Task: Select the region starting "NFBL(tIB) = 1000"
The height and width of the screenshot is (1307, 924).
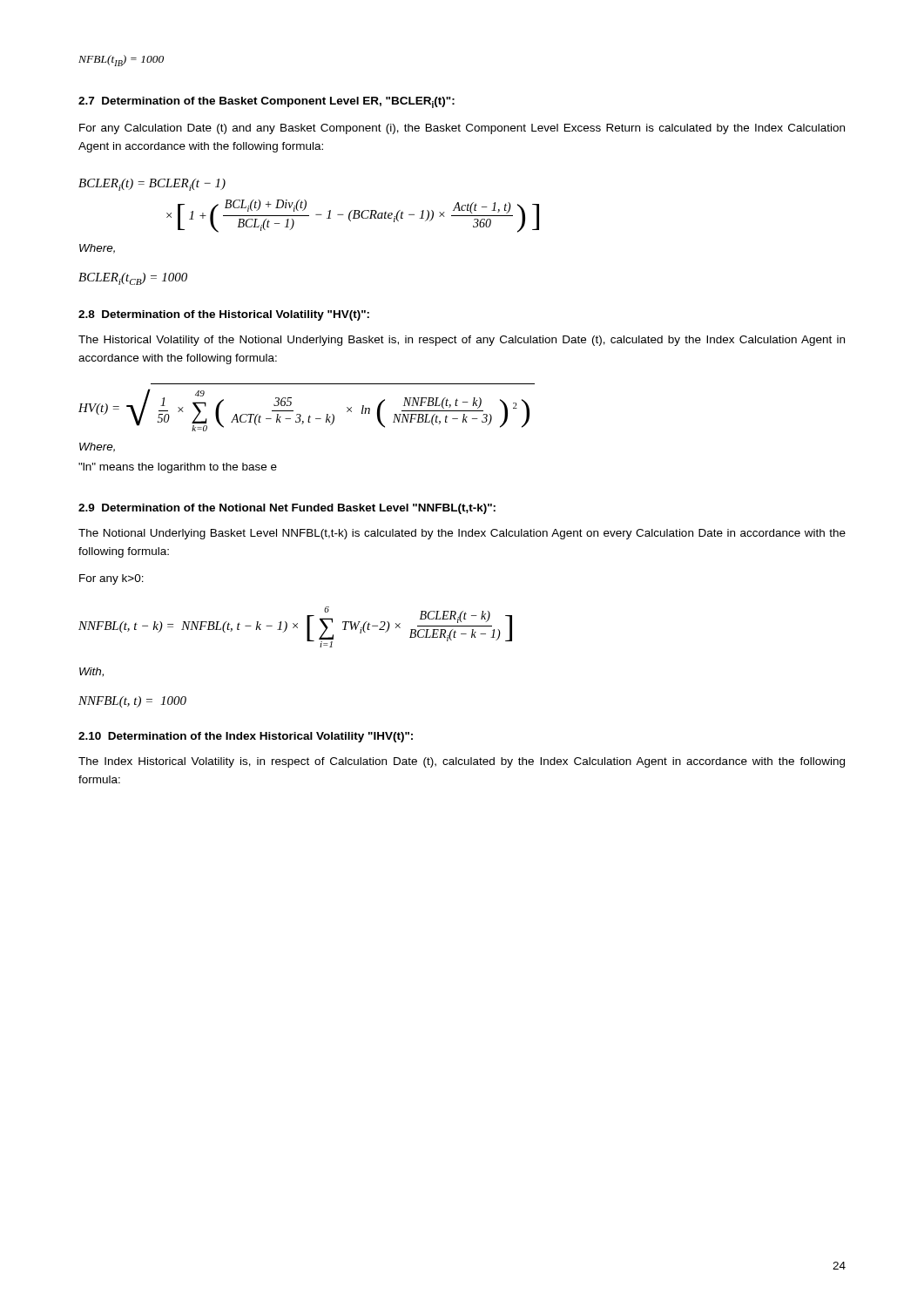Action: click(121, 60)
